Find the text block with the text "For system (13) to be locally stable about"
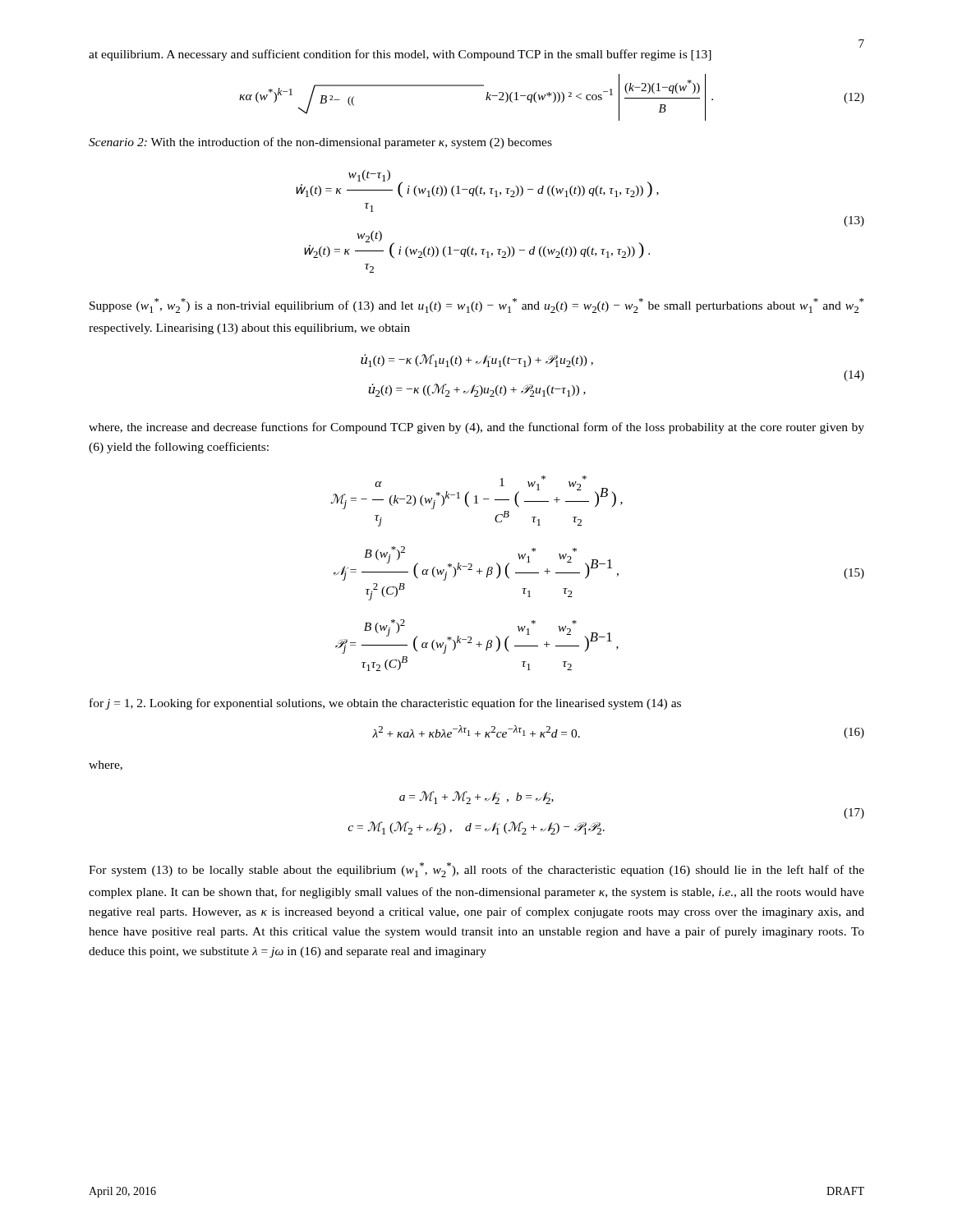The image size is (953, 1232). [x=476, y=909]
